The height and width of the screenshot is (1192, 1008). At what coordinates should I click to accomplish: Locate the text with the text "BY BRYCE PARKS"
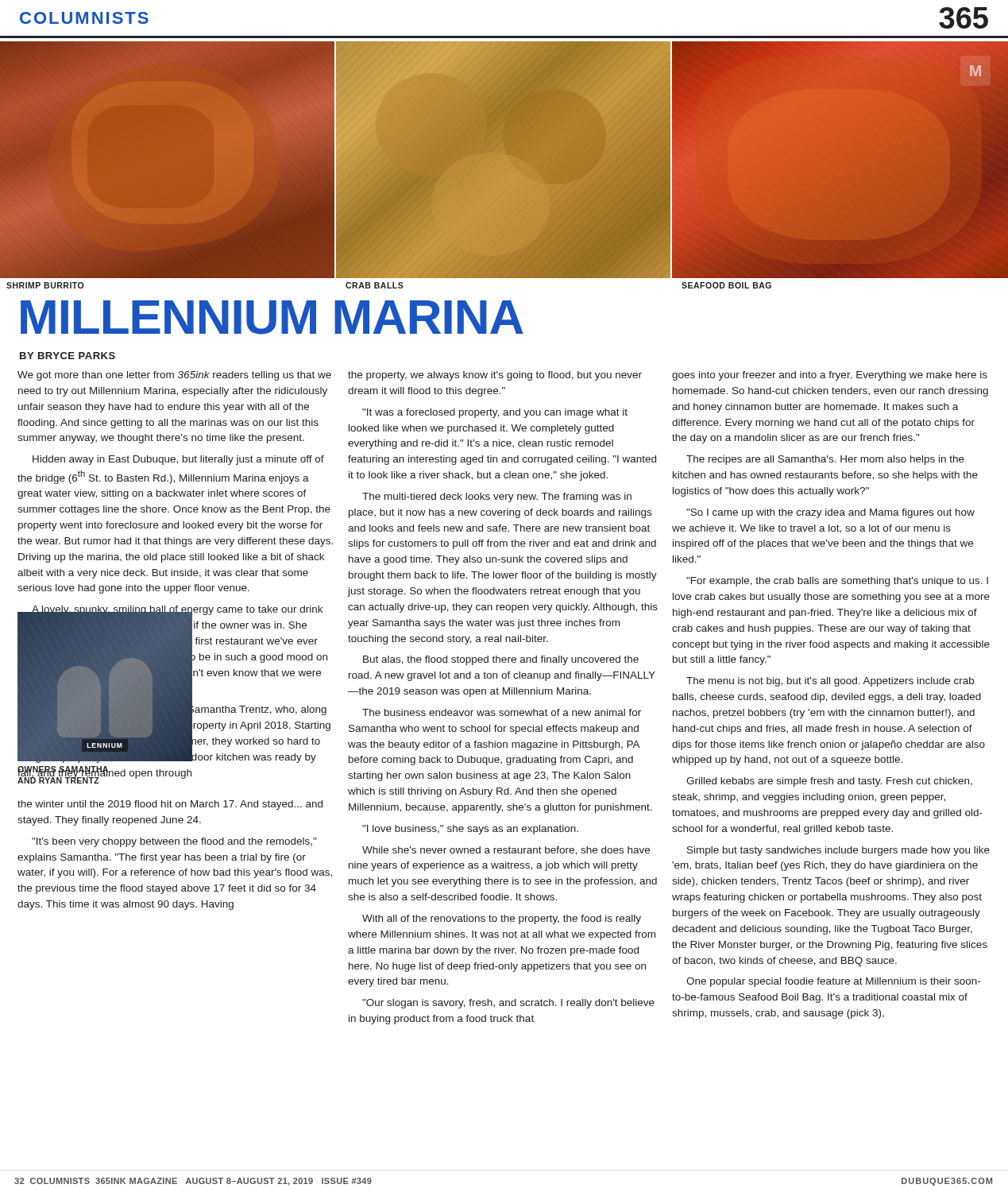[67, 356]
